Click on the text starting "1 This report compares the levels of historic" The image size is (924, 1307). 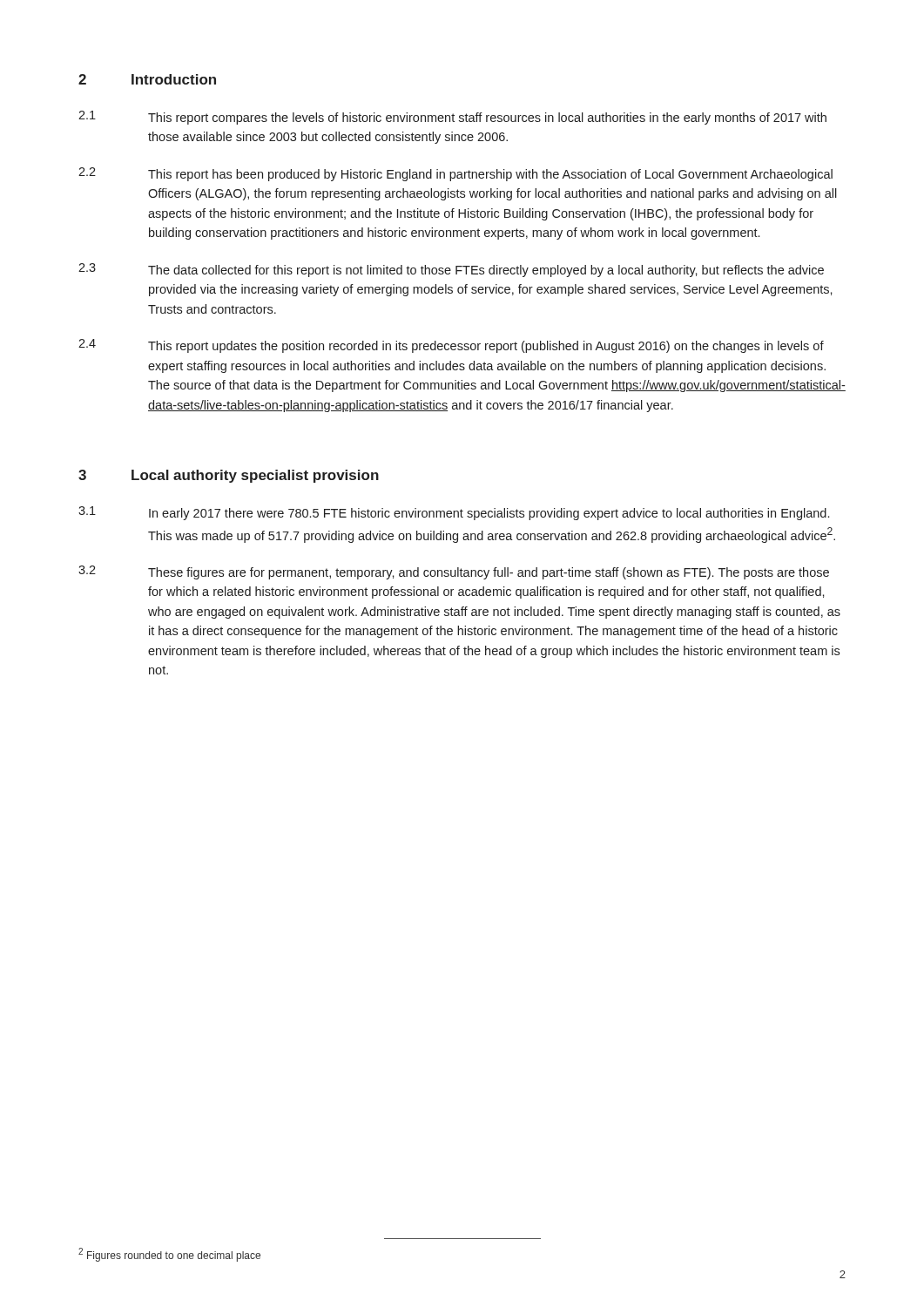pyautogui.click(x=462, y=128)
